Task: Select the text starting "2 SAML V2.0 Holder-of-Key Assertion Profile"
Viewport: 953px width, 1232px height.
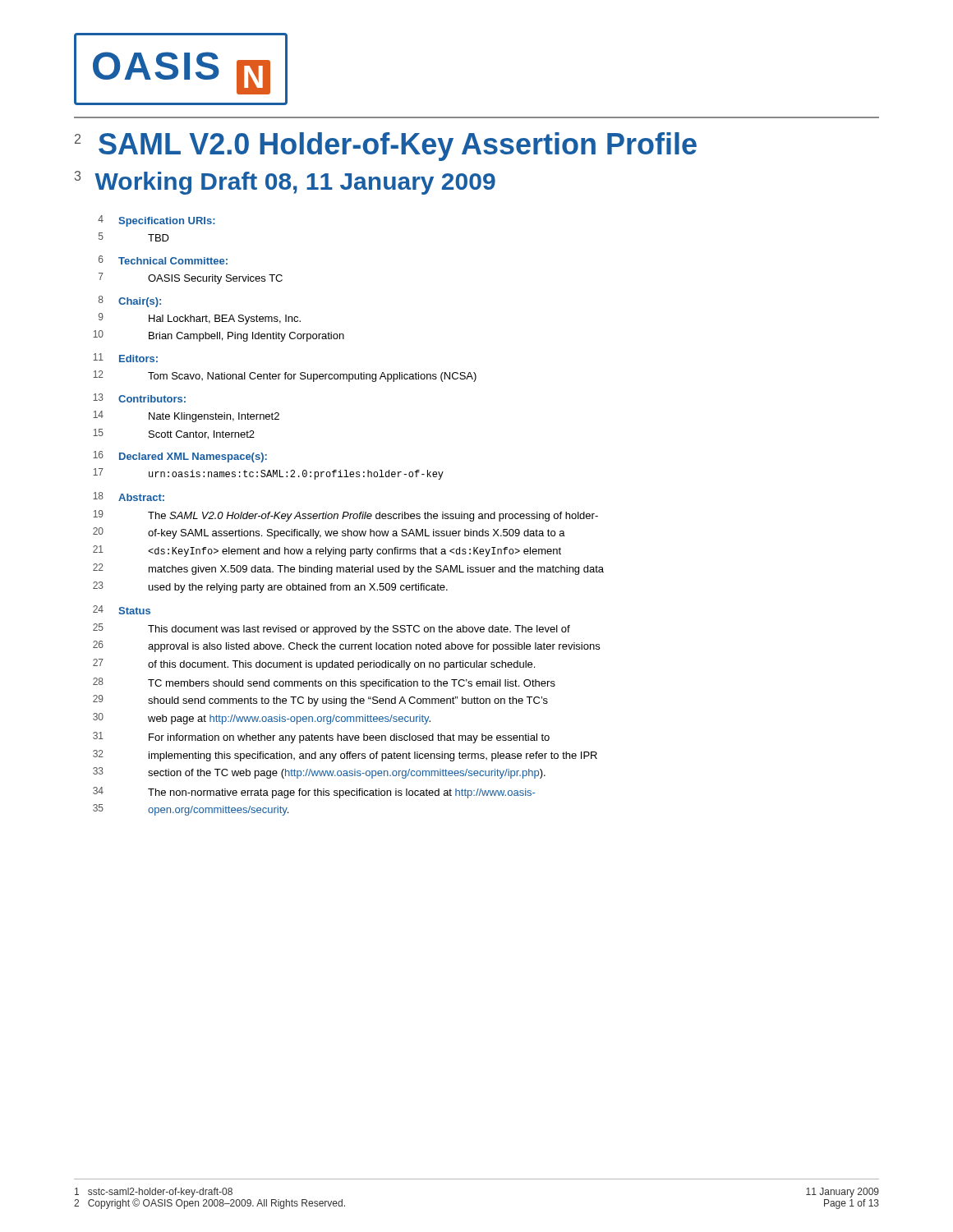Action: (476, 144)
